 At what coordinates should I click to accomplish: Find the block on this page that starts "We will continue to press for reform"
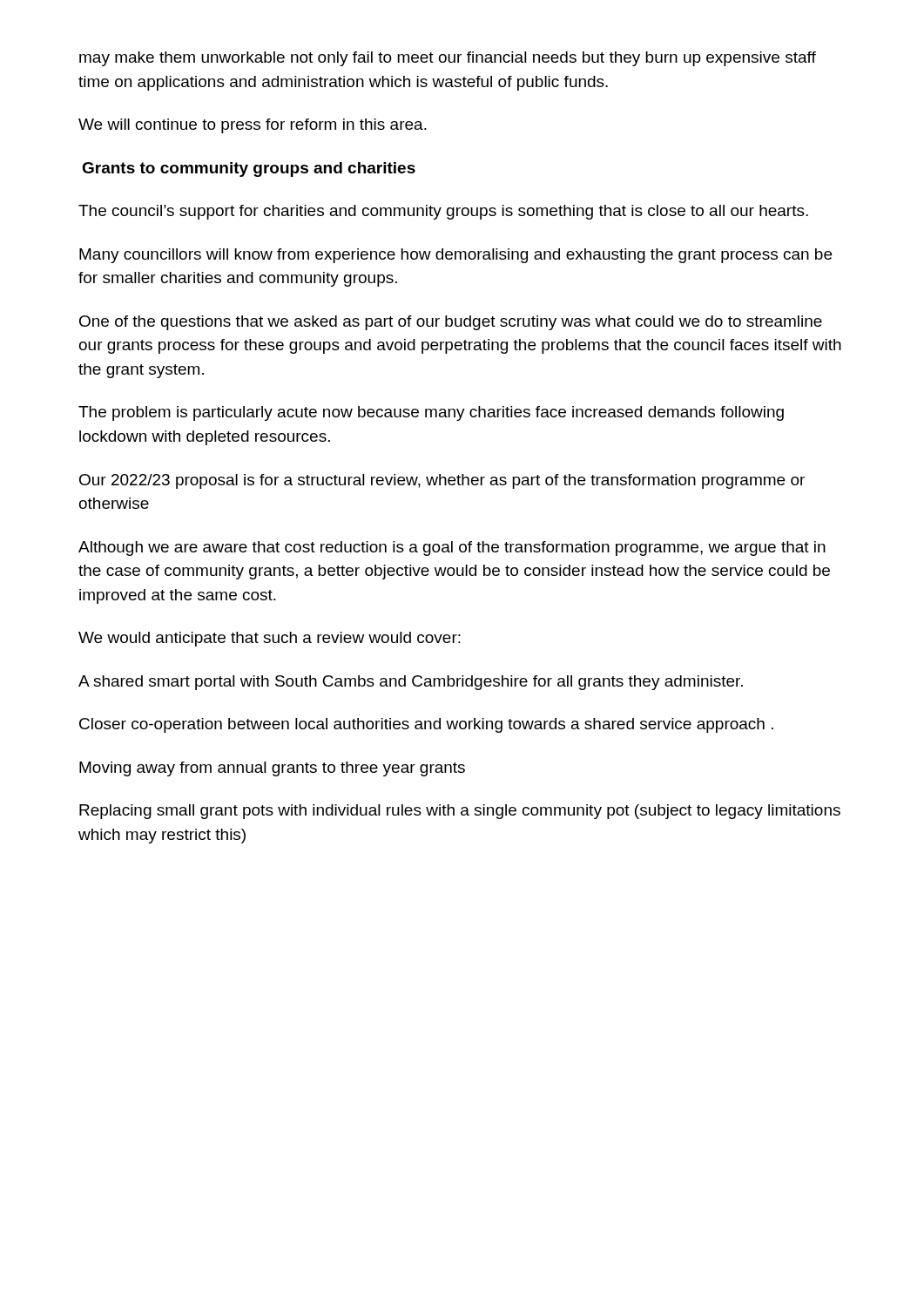[253, 124]
